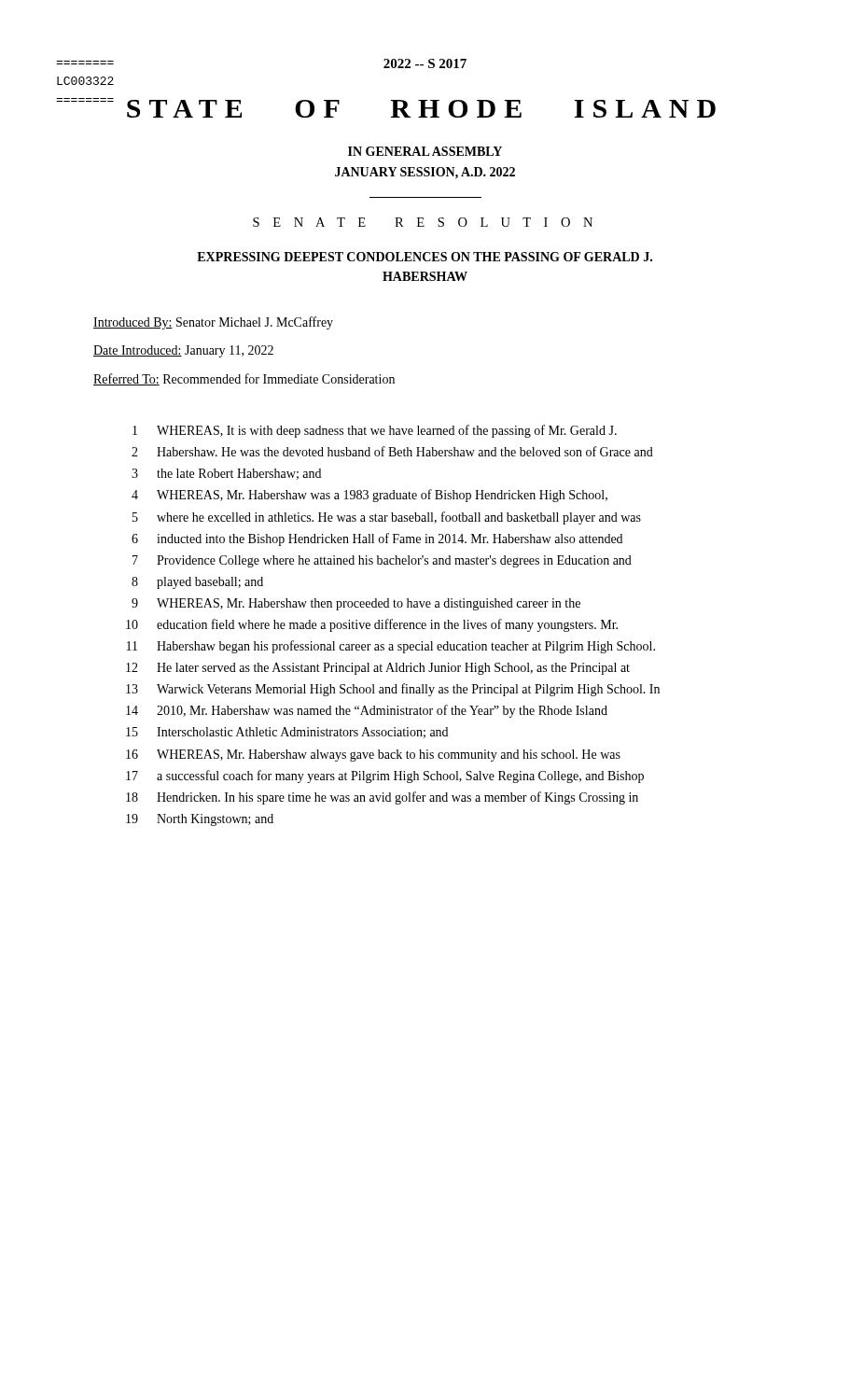Screen dimensions: 1400x850
Task: Click on the text block starting "EXPRESSING DEEPEST CONDOLENCES"
Action: tap(425, 267)
